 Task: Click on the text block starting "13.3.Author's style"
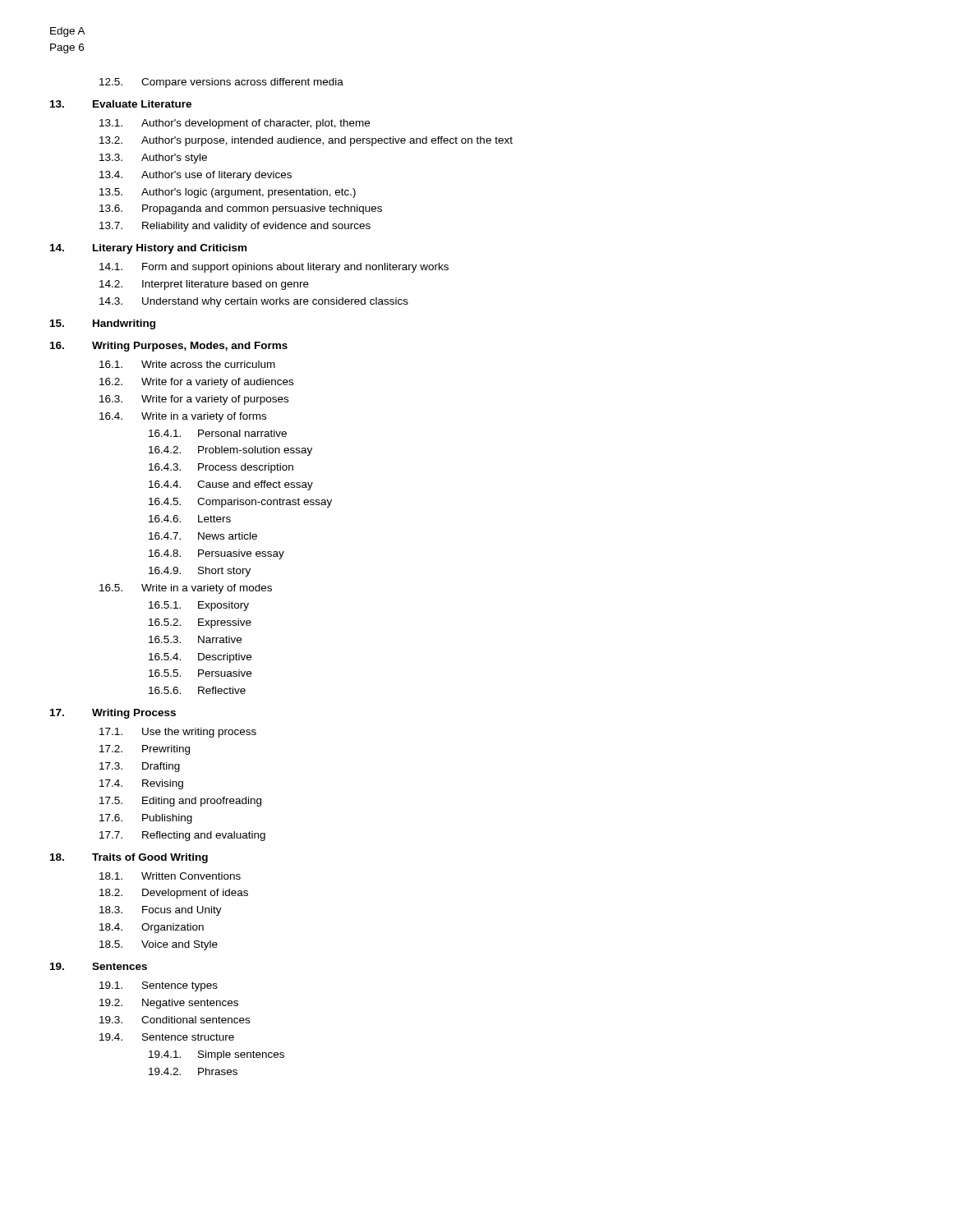click(153, 158)
